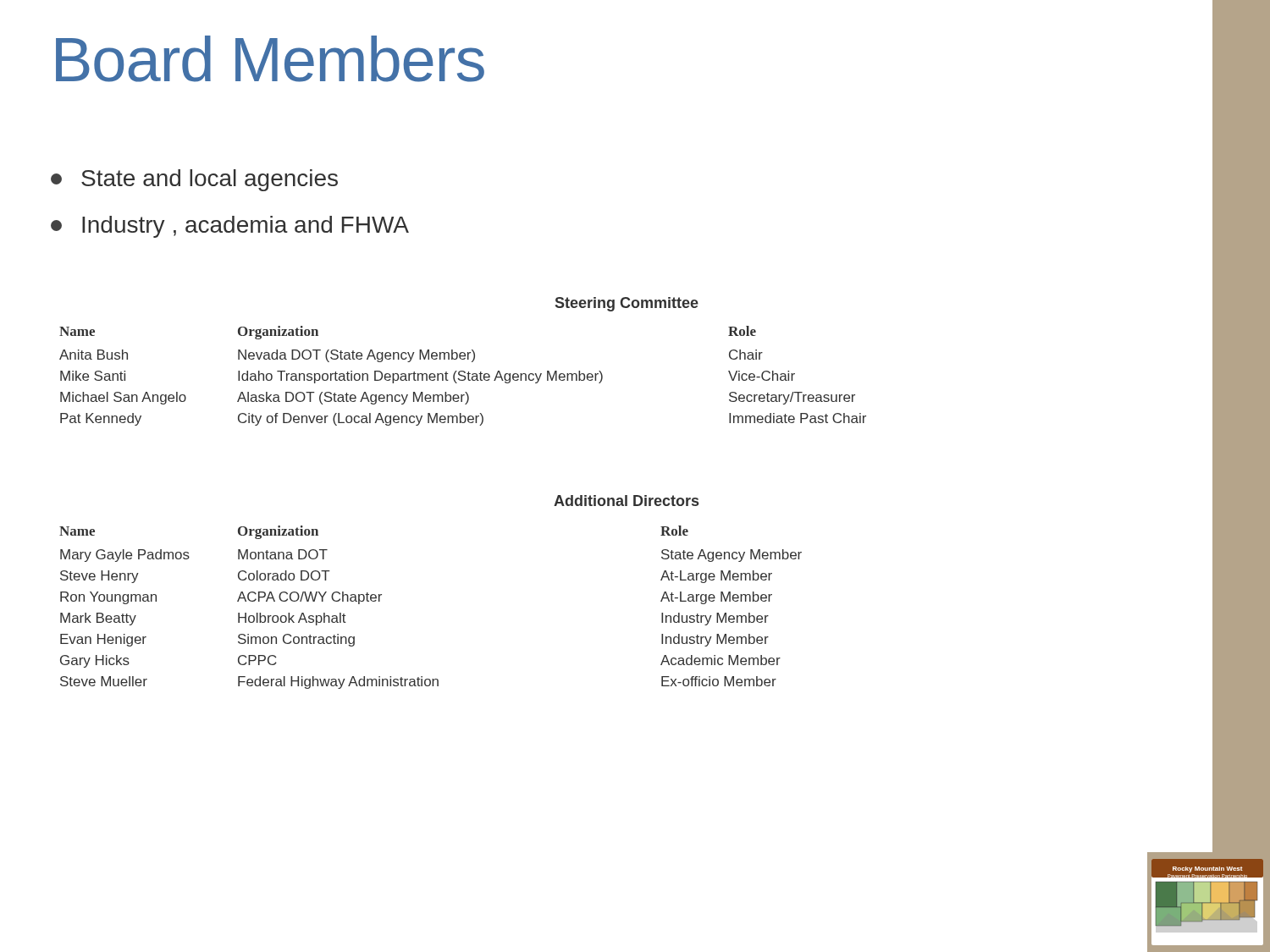Select the section header that reads "Additional Directors"
The height and width of the screenshot is (952, 1270).
[627, 501]
